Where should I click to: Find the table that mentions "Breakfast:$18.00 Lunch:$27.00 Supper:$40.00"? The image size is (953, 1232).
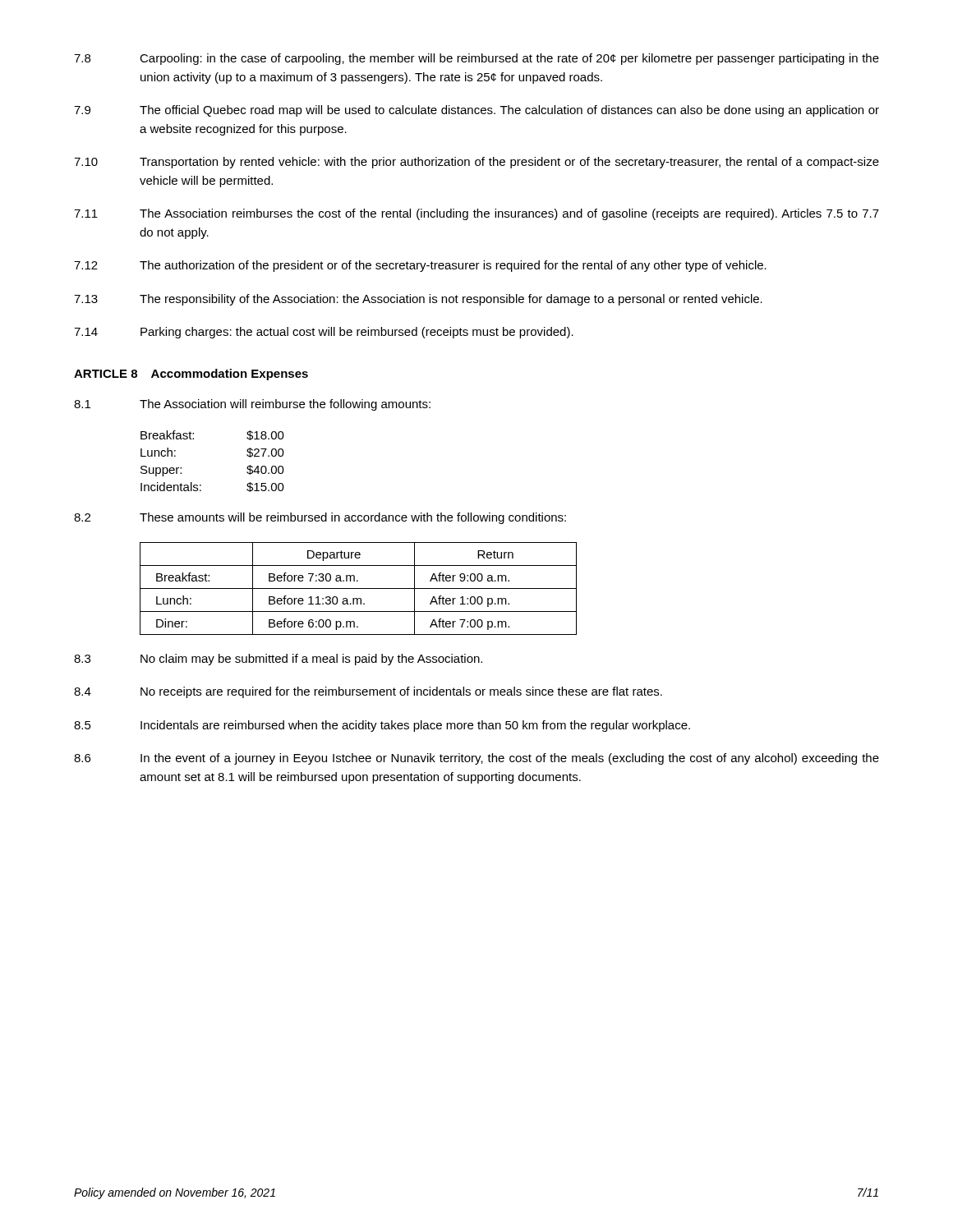(x=476, y=461)
